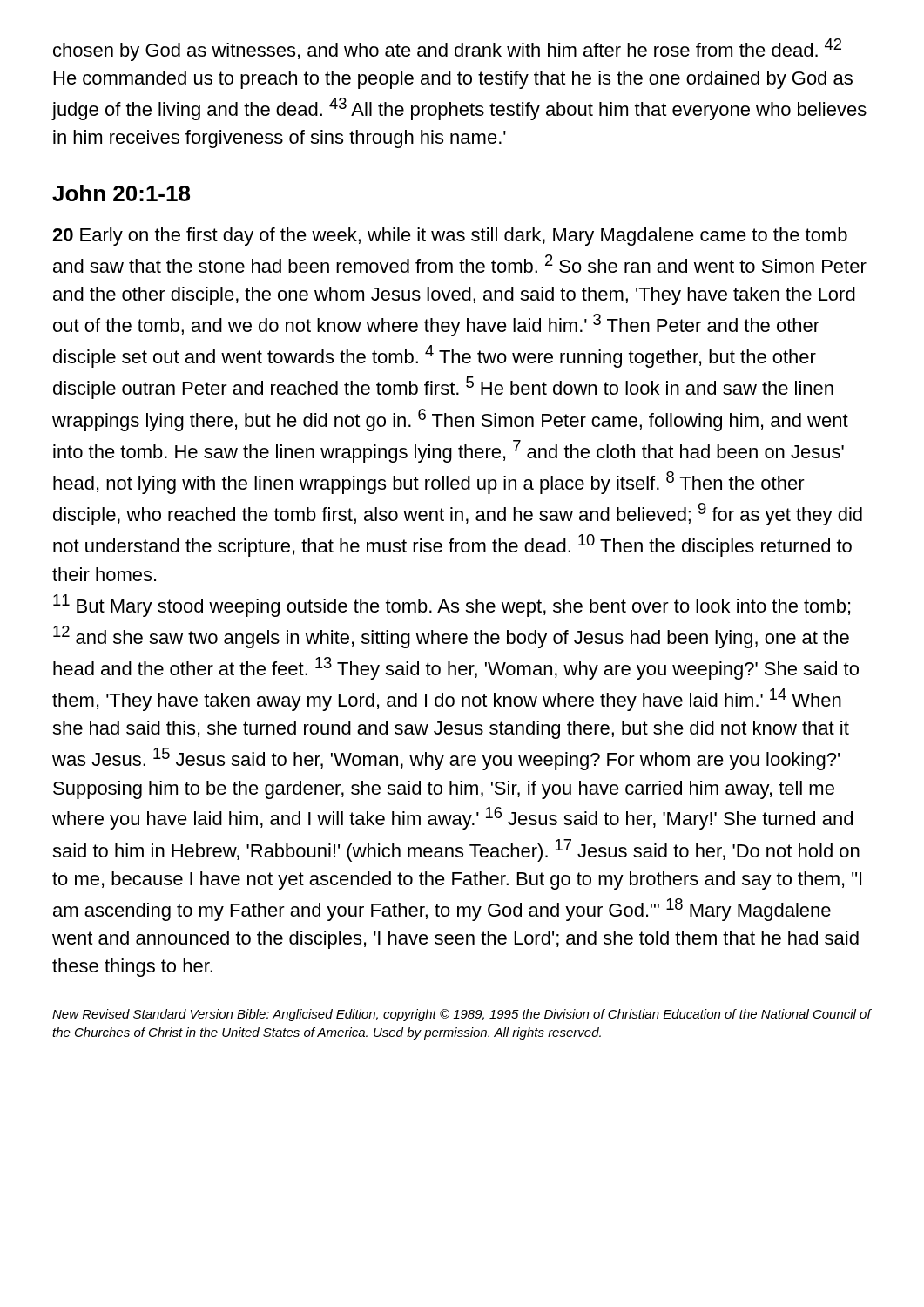924x1307 pixels.
Task: Find the footnote
Action: (461, 1023)
